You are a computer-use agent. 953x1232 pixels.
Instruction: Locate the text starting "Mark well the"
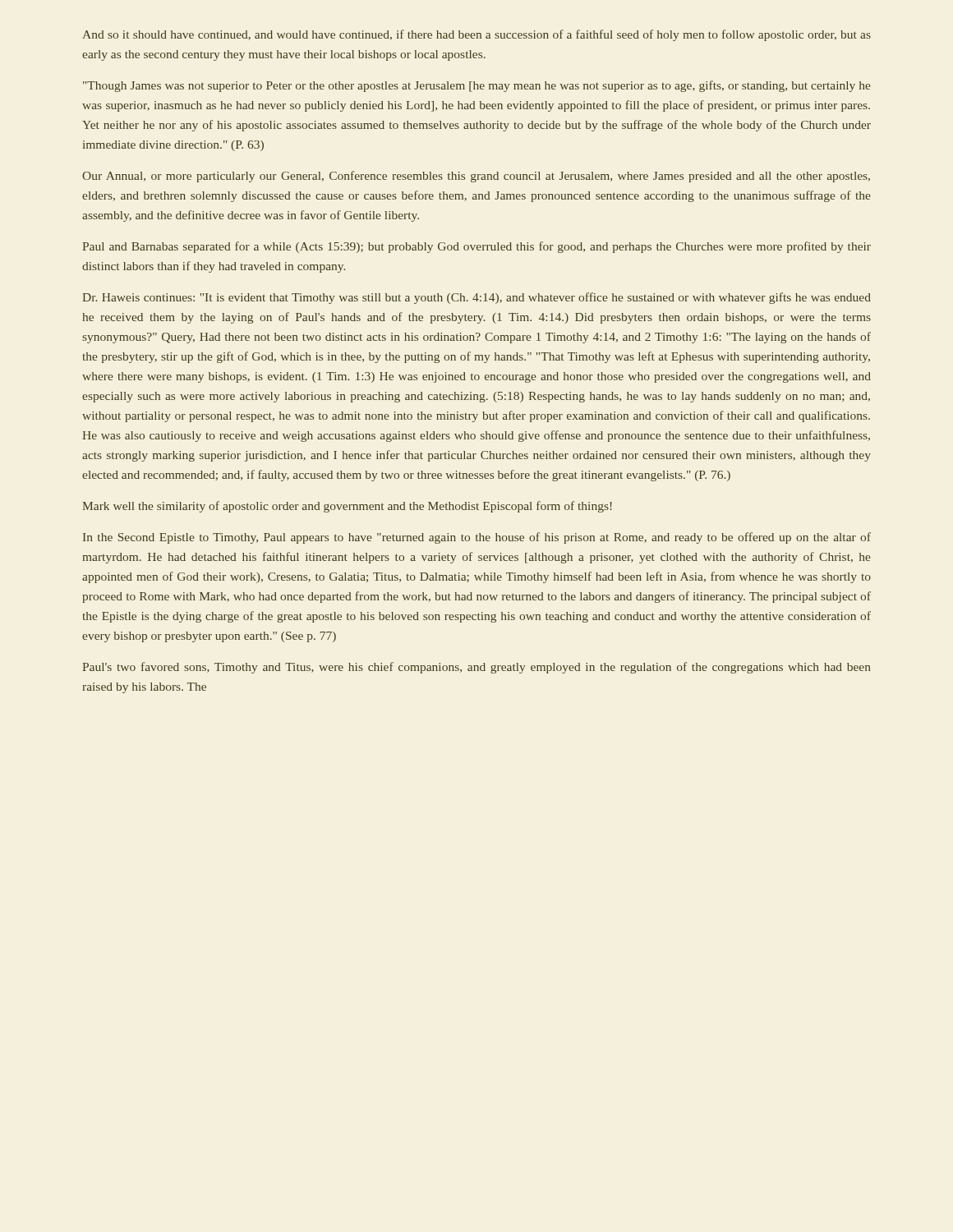pyautogui.click(x=348, y=506)
